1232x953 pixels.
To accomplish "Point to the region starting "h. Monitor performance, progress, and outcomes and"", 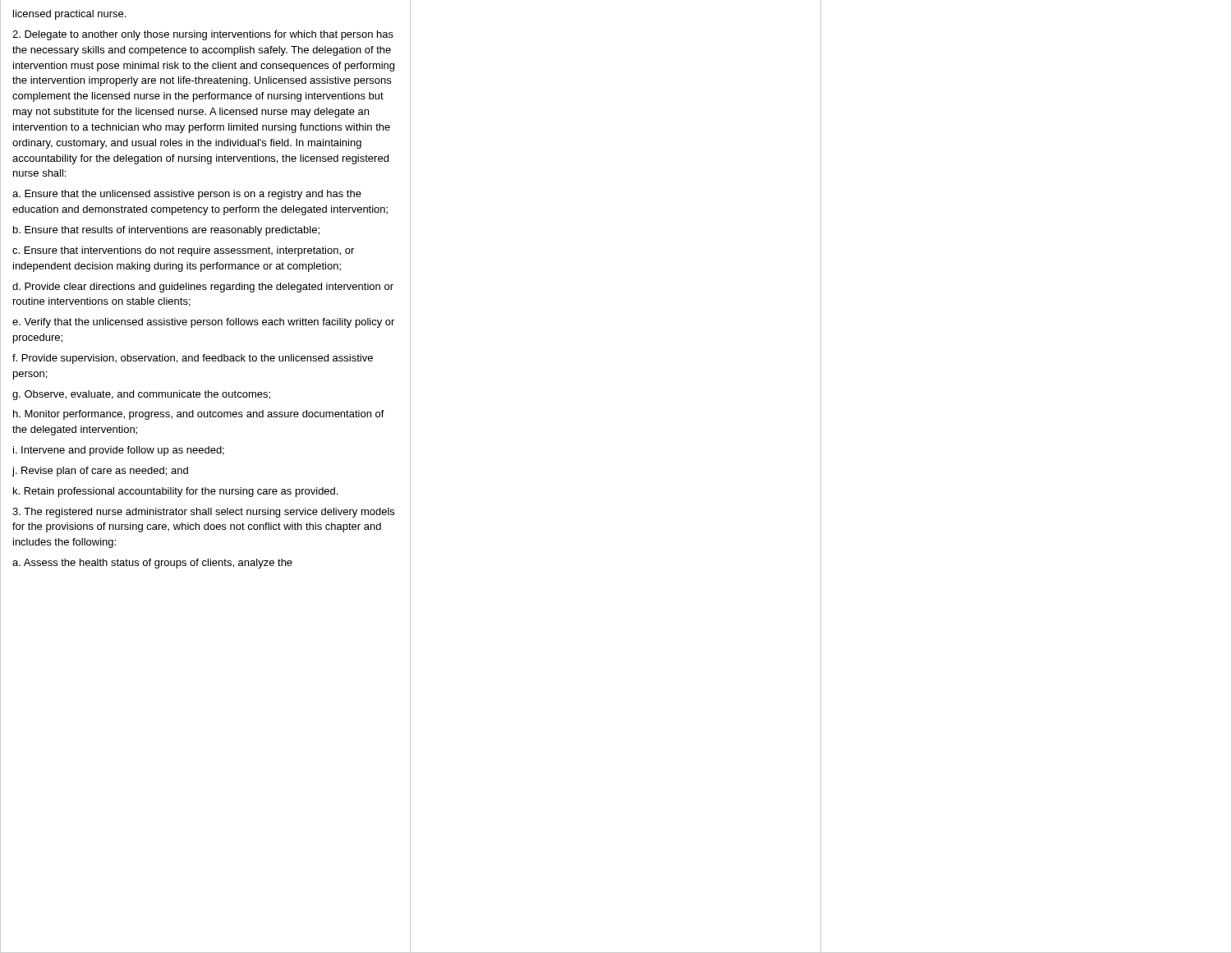I will coord(198,422).
